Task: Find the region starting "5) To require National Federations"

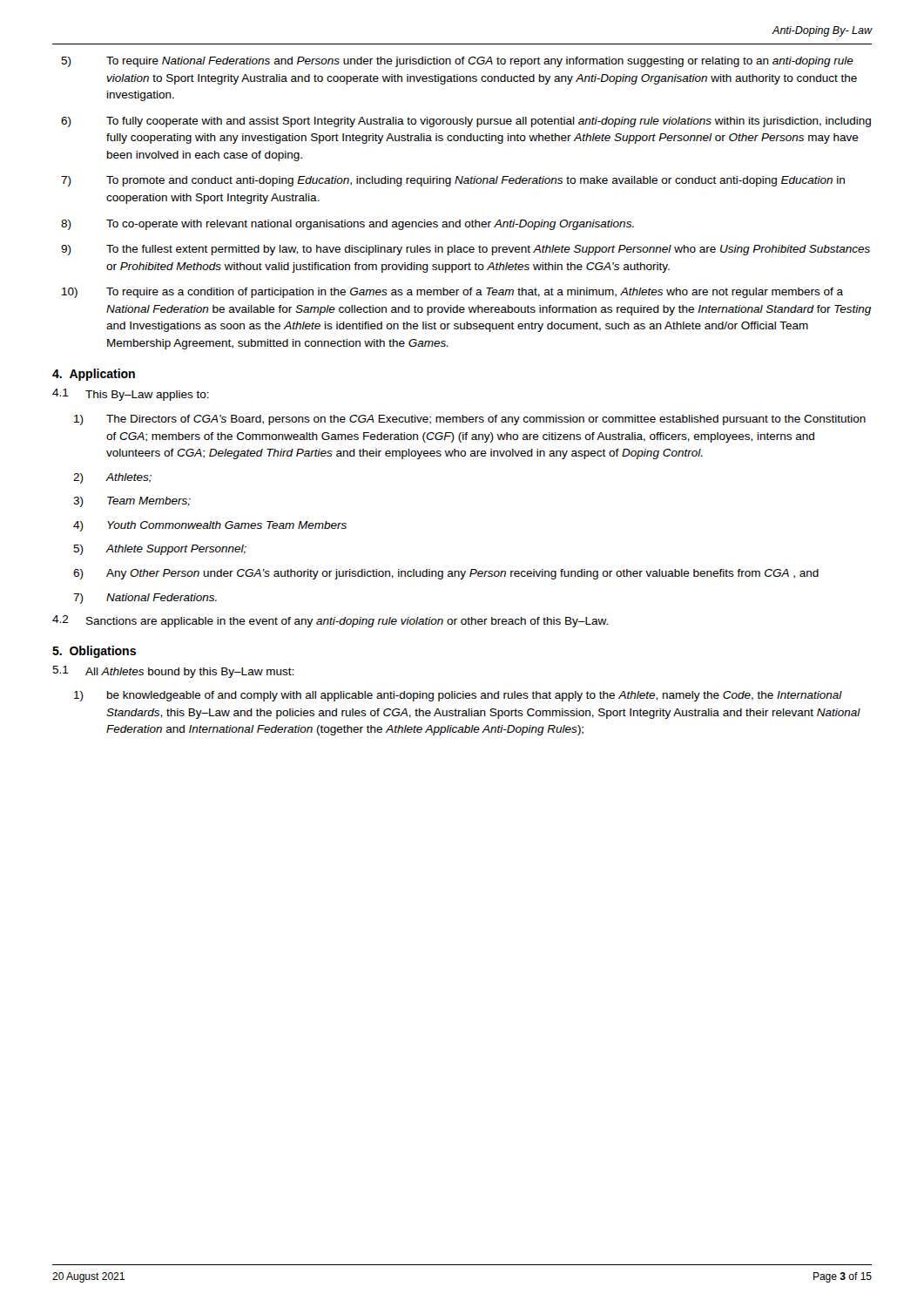Action: click(462, 78)
